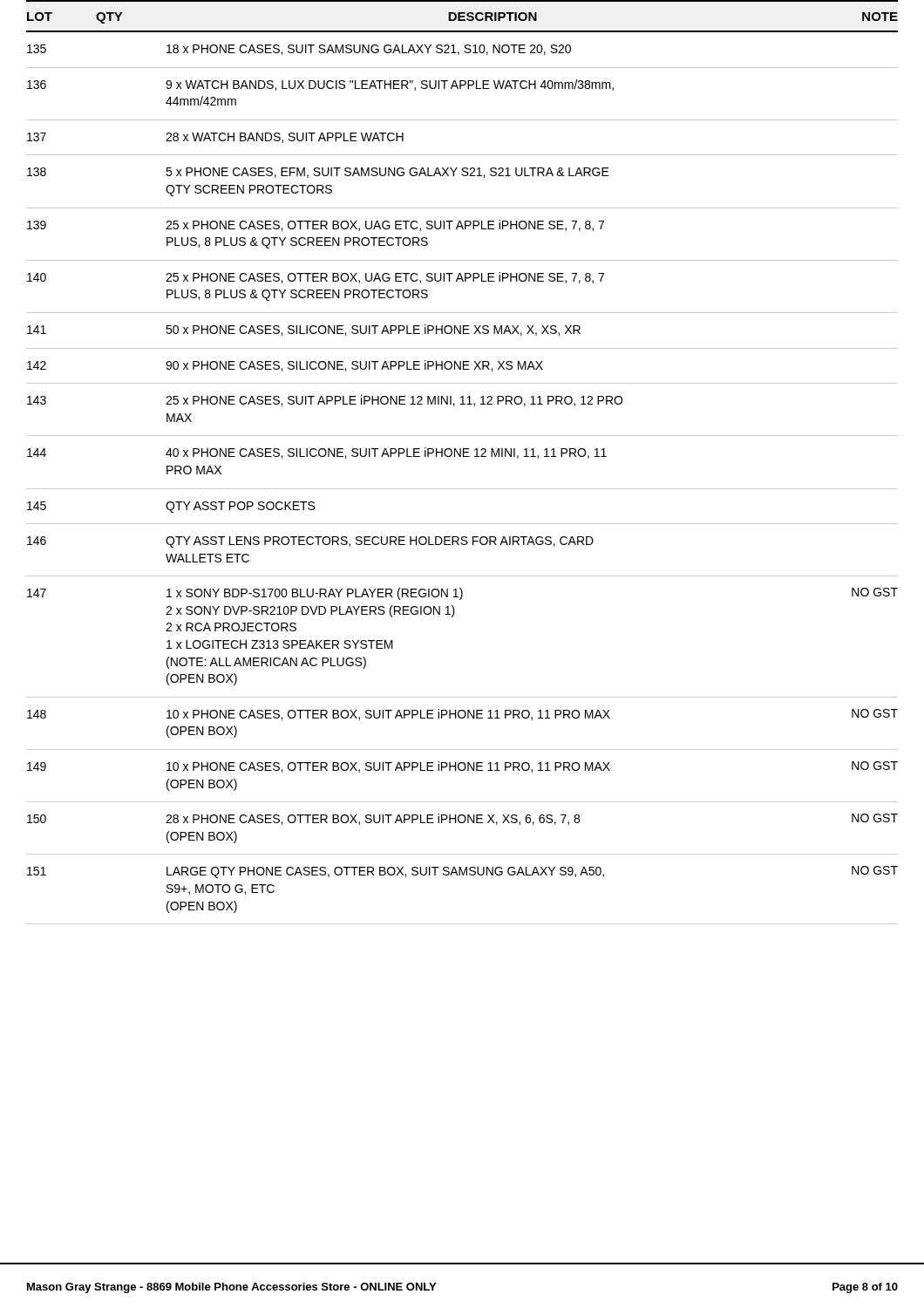Locate the table with the text "LOT QTY DESCRIPTION"

click(462, 462)
